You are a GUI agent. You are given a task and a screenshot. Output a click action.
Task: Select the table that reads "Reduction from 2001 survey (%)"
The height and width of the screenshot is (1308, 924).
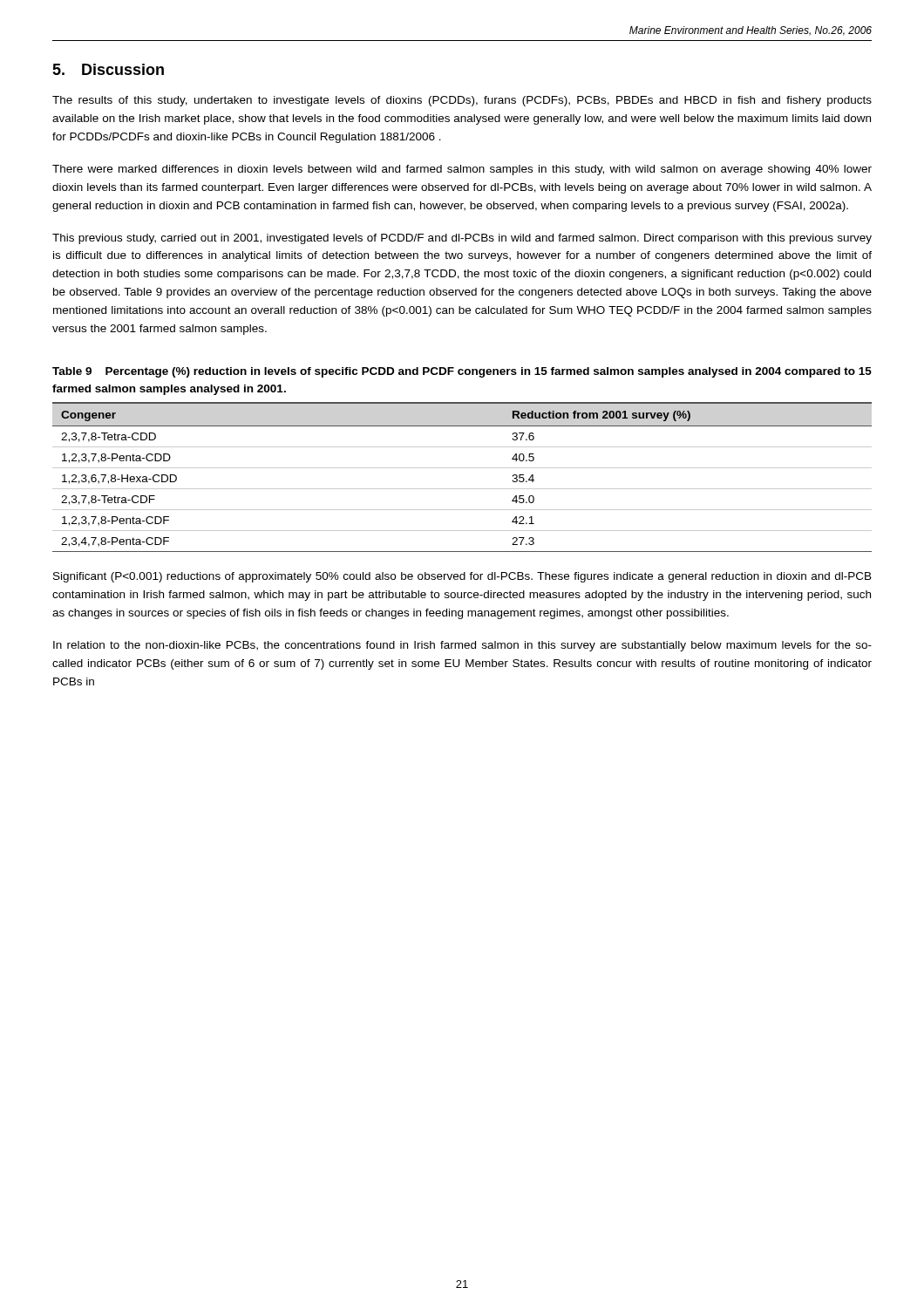(x=462, y=477)
